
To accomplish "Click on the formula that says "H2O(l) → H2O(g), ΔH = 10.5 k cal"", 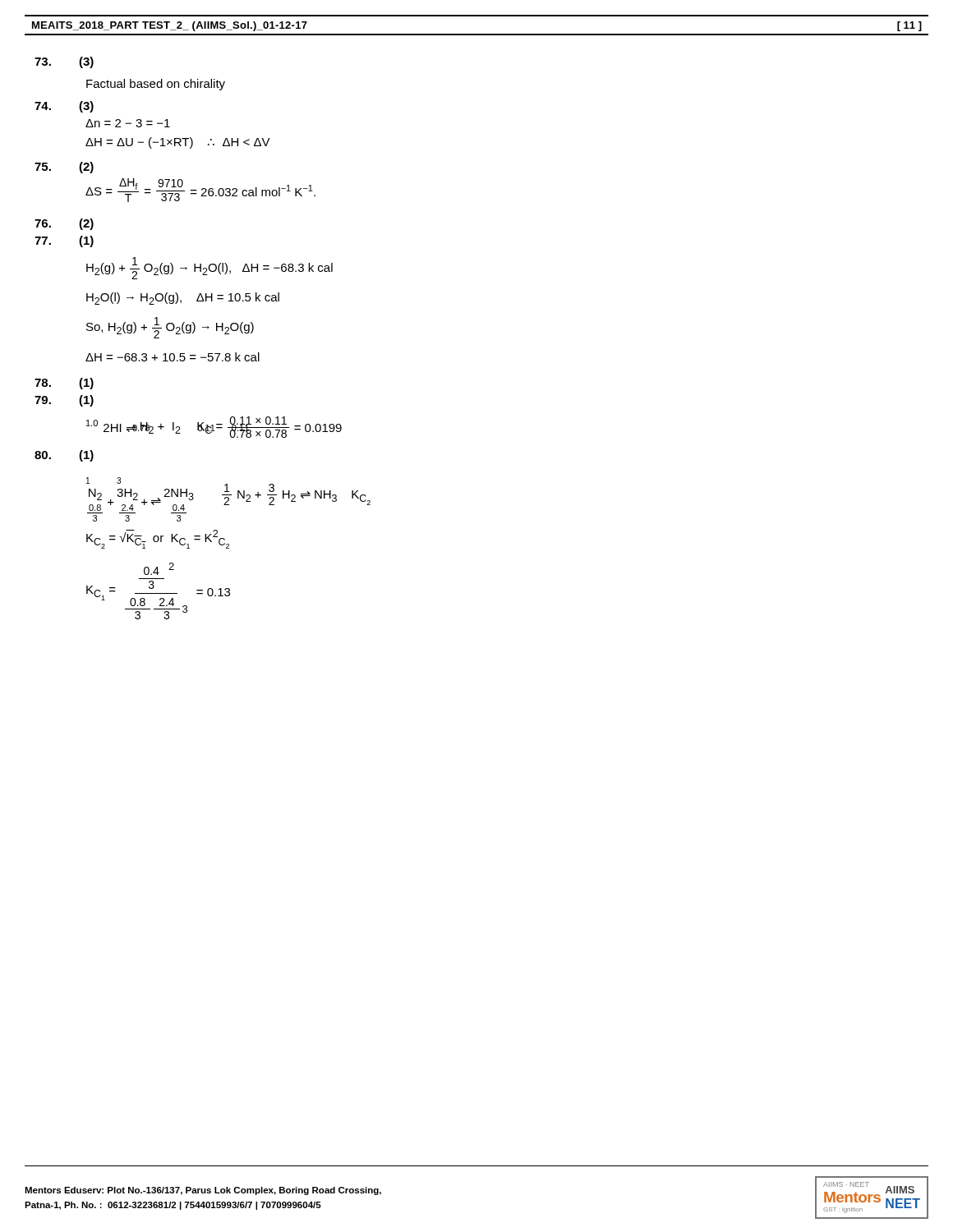I will pyautogui.click(x=183, y=299).
